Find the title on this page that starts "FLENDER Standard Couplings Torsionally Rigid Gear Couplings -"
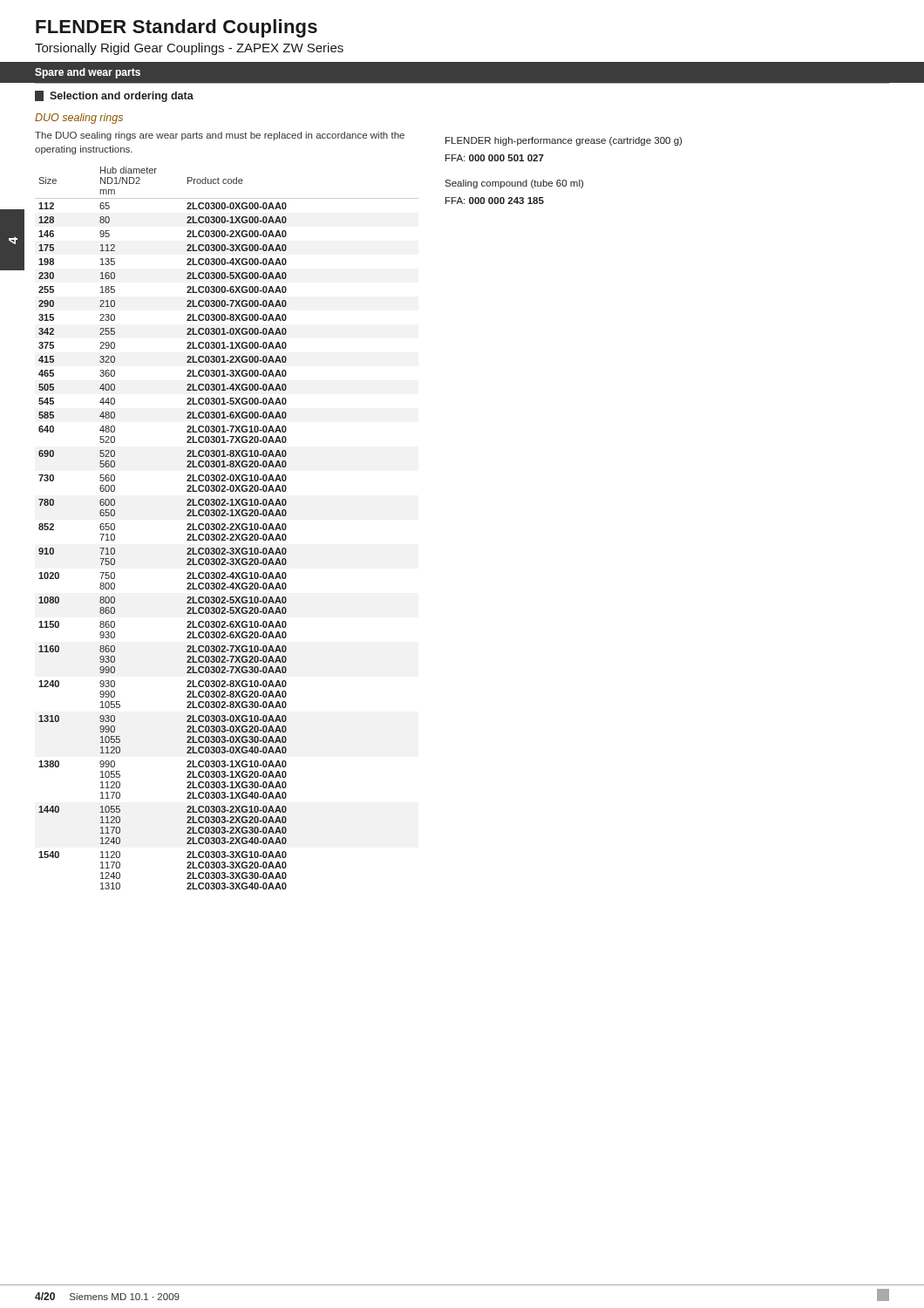Viewport: 924px width, 1308px height. [177, 28]
